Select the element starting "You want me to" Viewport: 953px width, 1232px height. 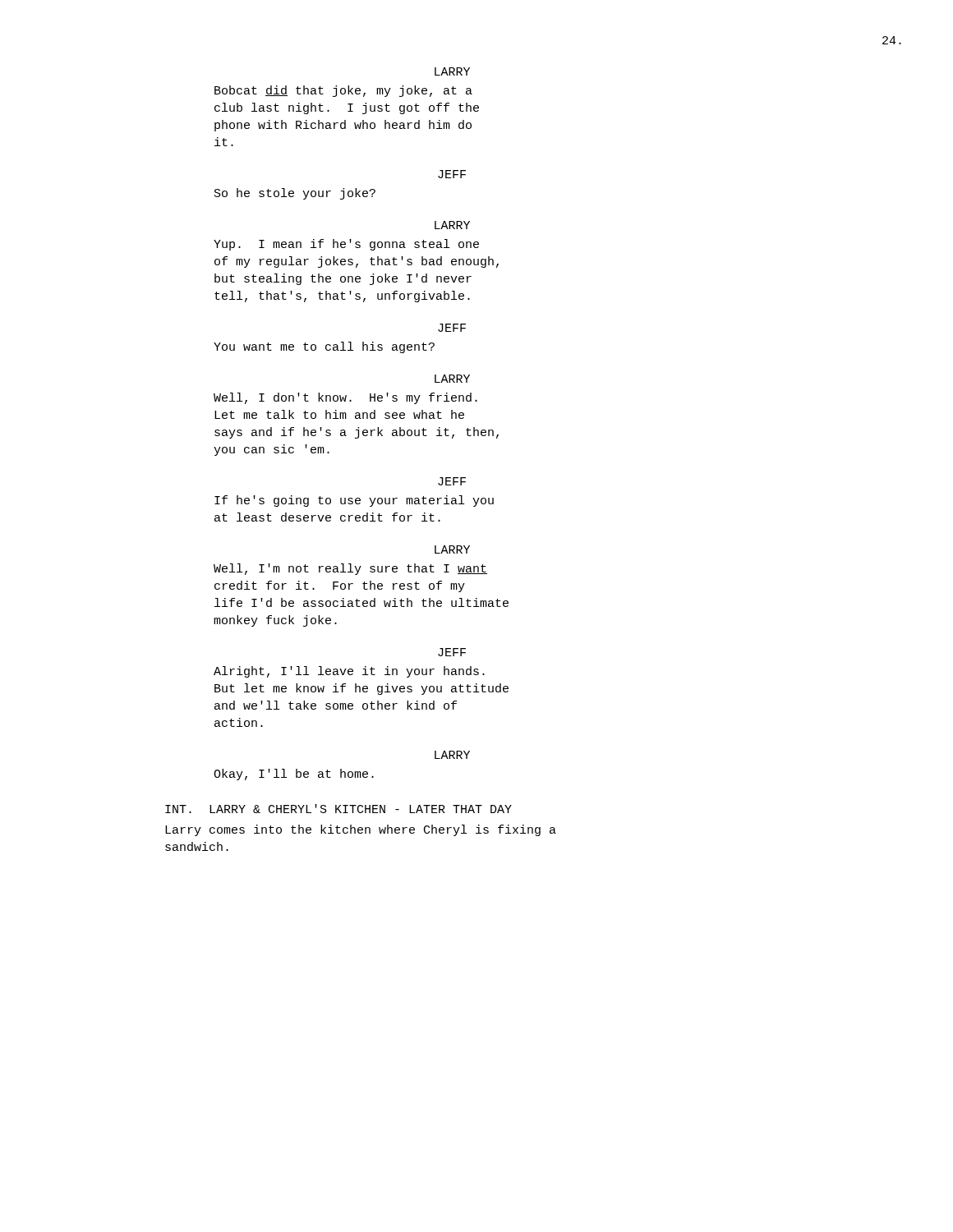coord(324,348)
